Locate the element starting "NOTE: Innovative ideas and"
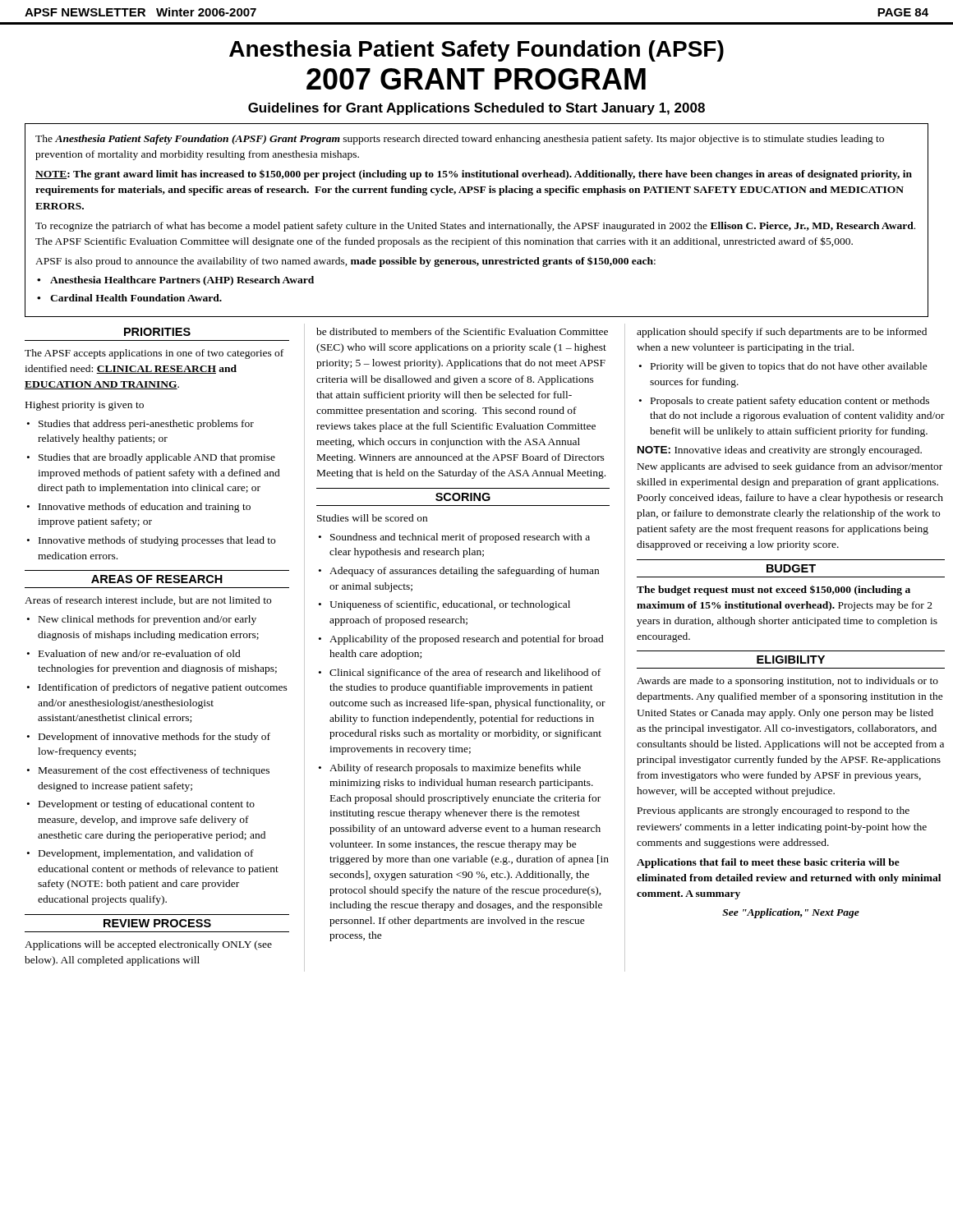The height and width of the screenshot is (1232, 953). point(790,497)
